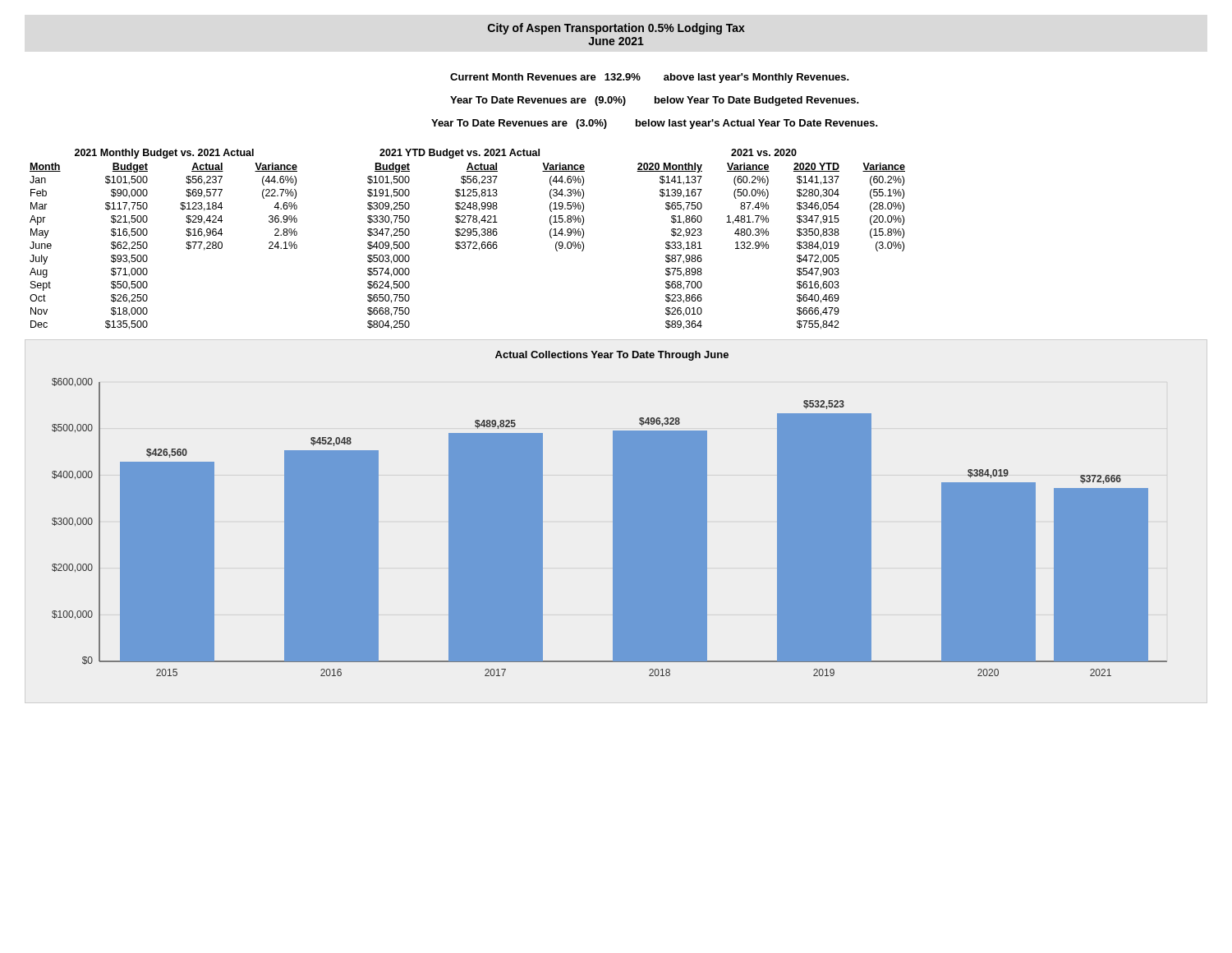Click the bar chart
The height and width of the screenshot is (953, 1232).
(x=616, y=521)
